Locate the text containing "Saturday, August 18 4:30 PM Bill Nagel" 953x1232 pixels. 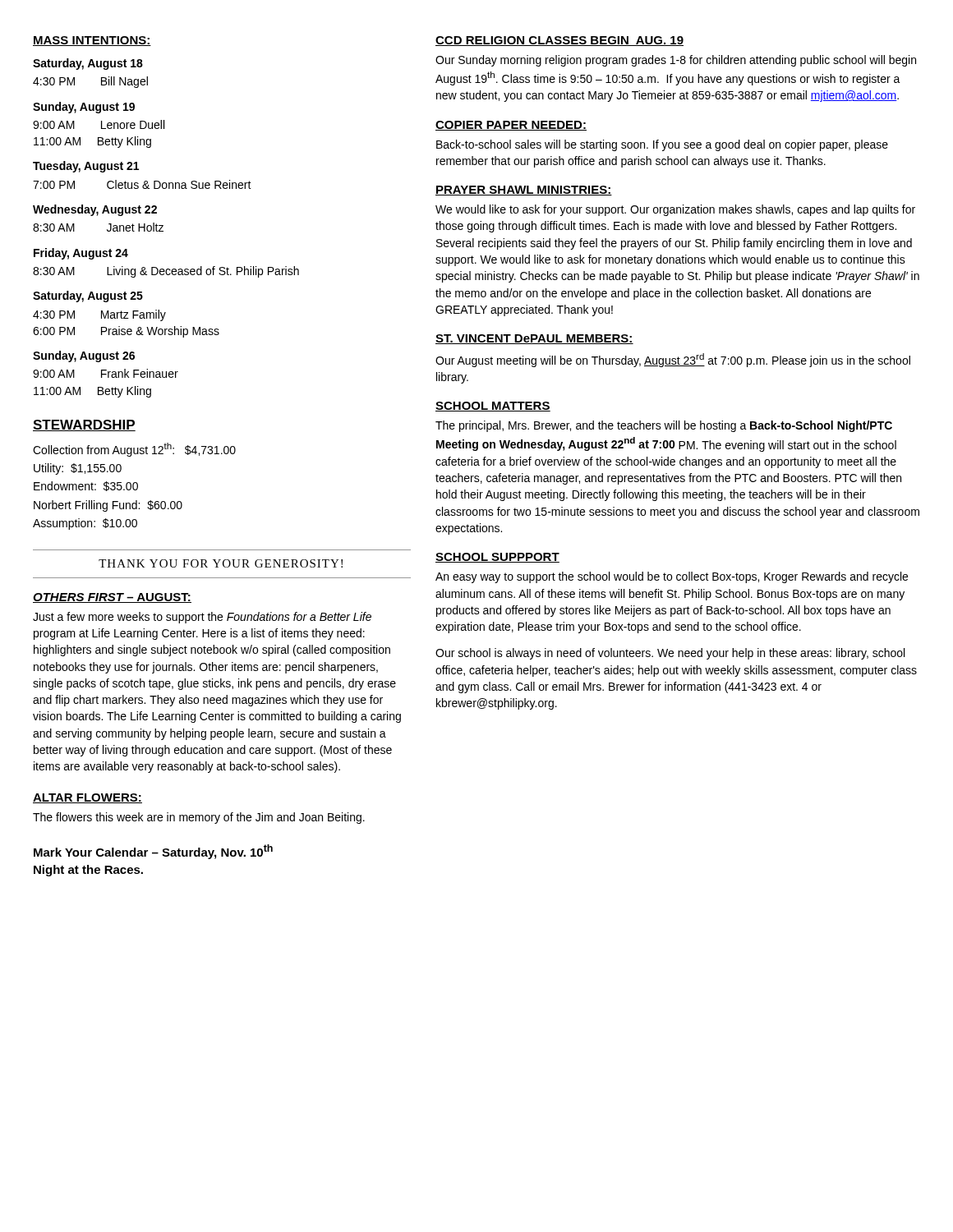[88, 64]
